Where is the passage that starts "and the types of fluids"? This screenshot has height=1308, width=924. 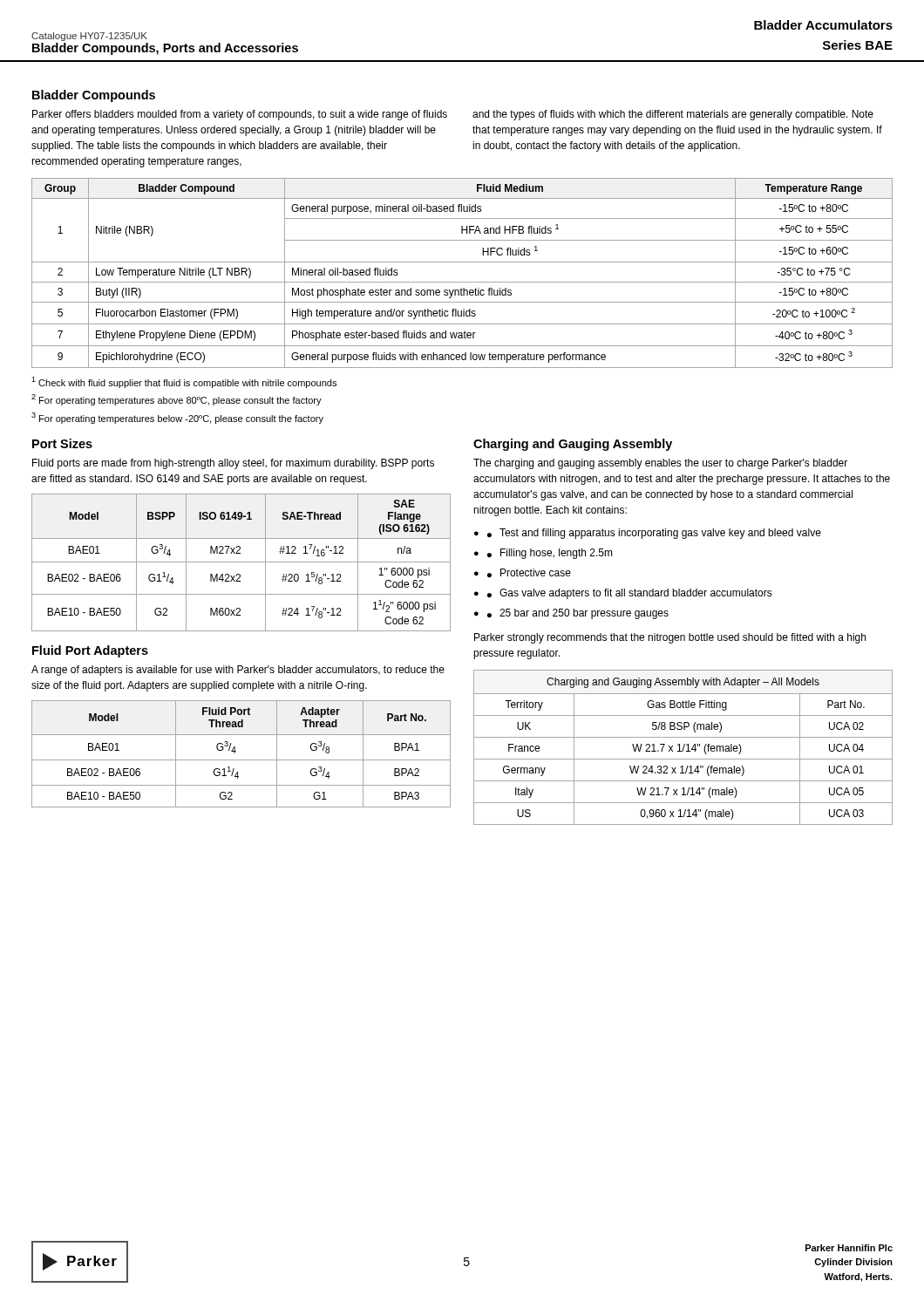[x=677, y=130]
